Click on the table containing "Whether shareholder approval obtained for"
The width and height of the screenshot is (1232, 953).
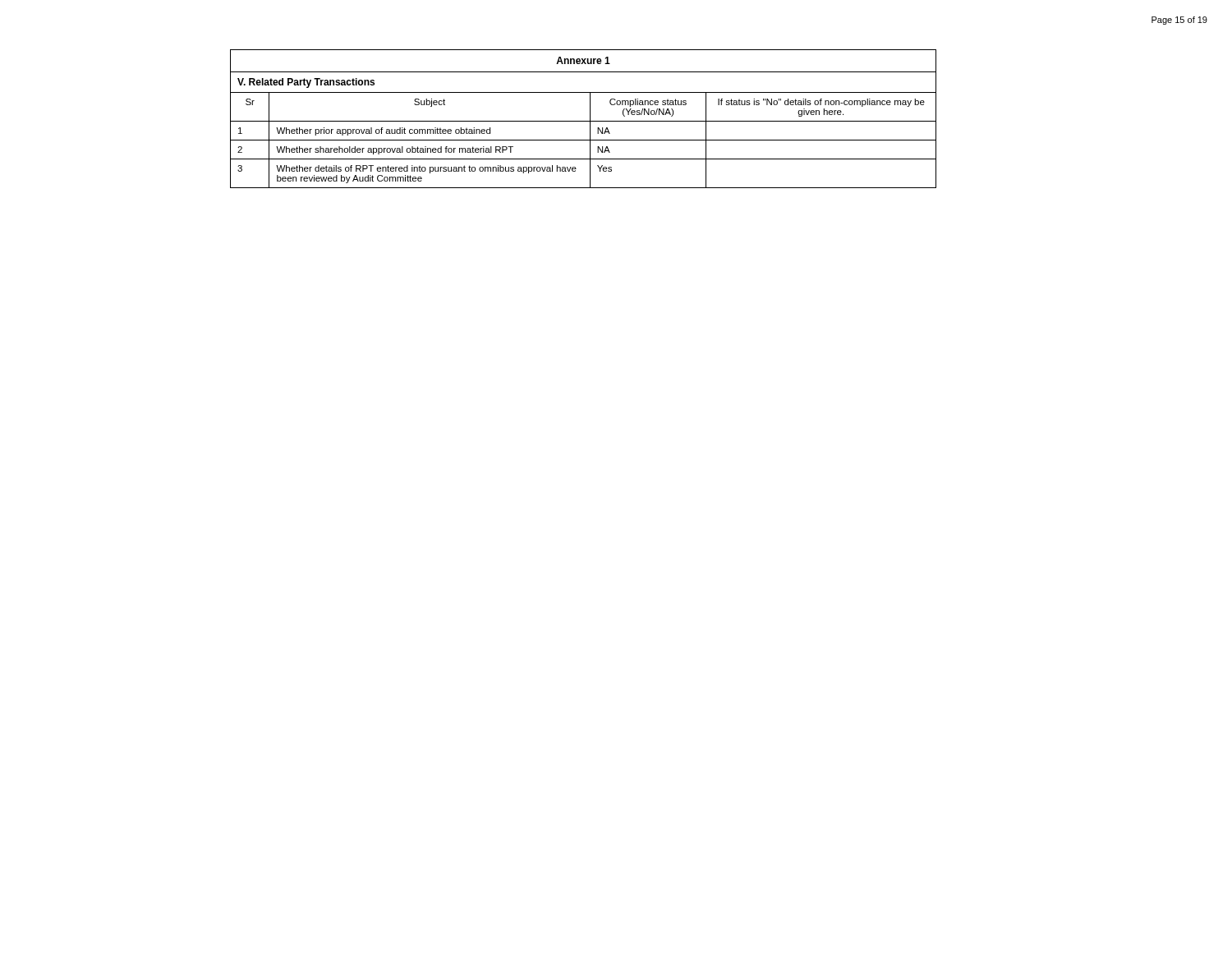583,140
